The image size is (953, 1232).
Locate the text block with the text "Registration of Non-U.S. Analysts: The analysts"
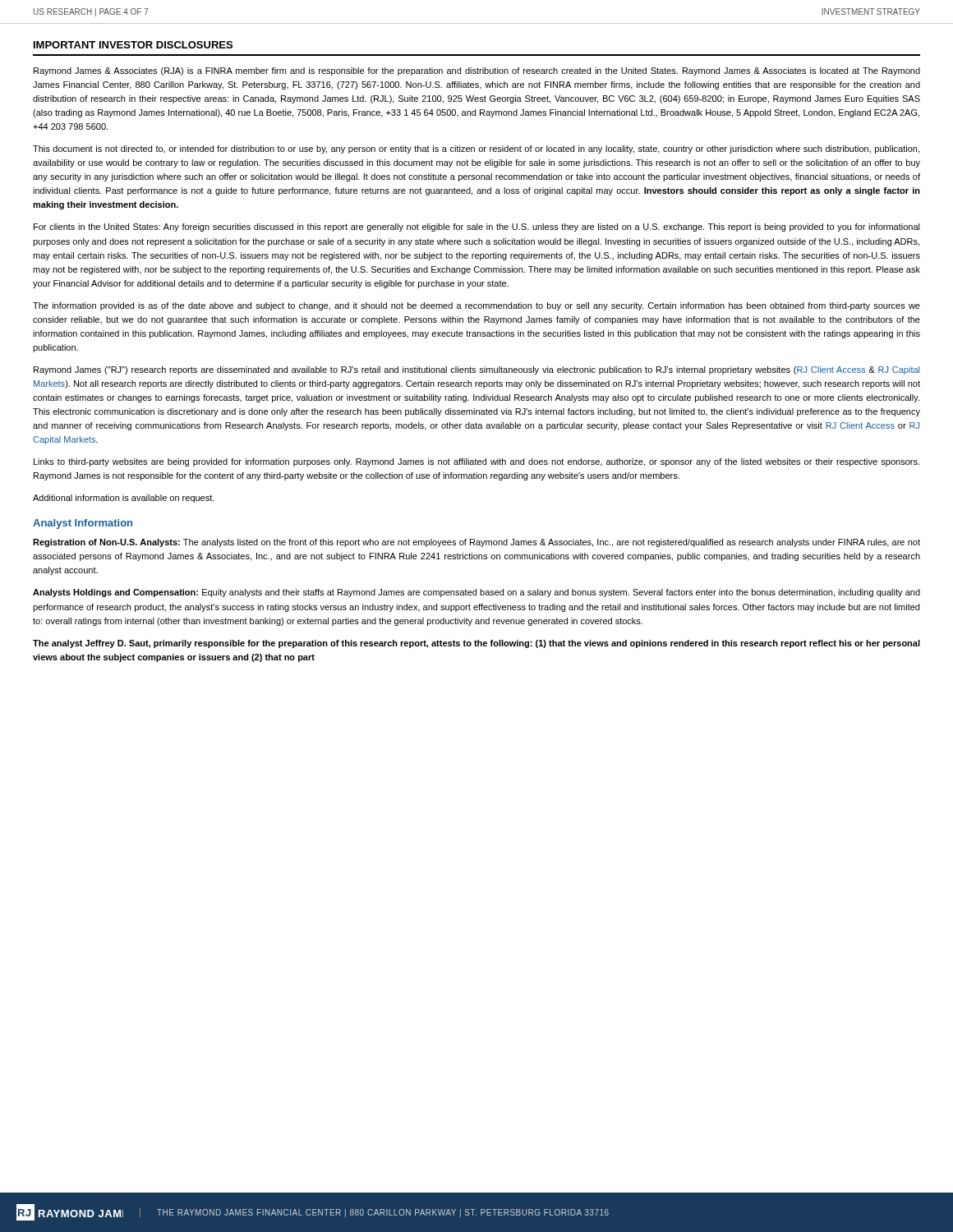[476, 556]
